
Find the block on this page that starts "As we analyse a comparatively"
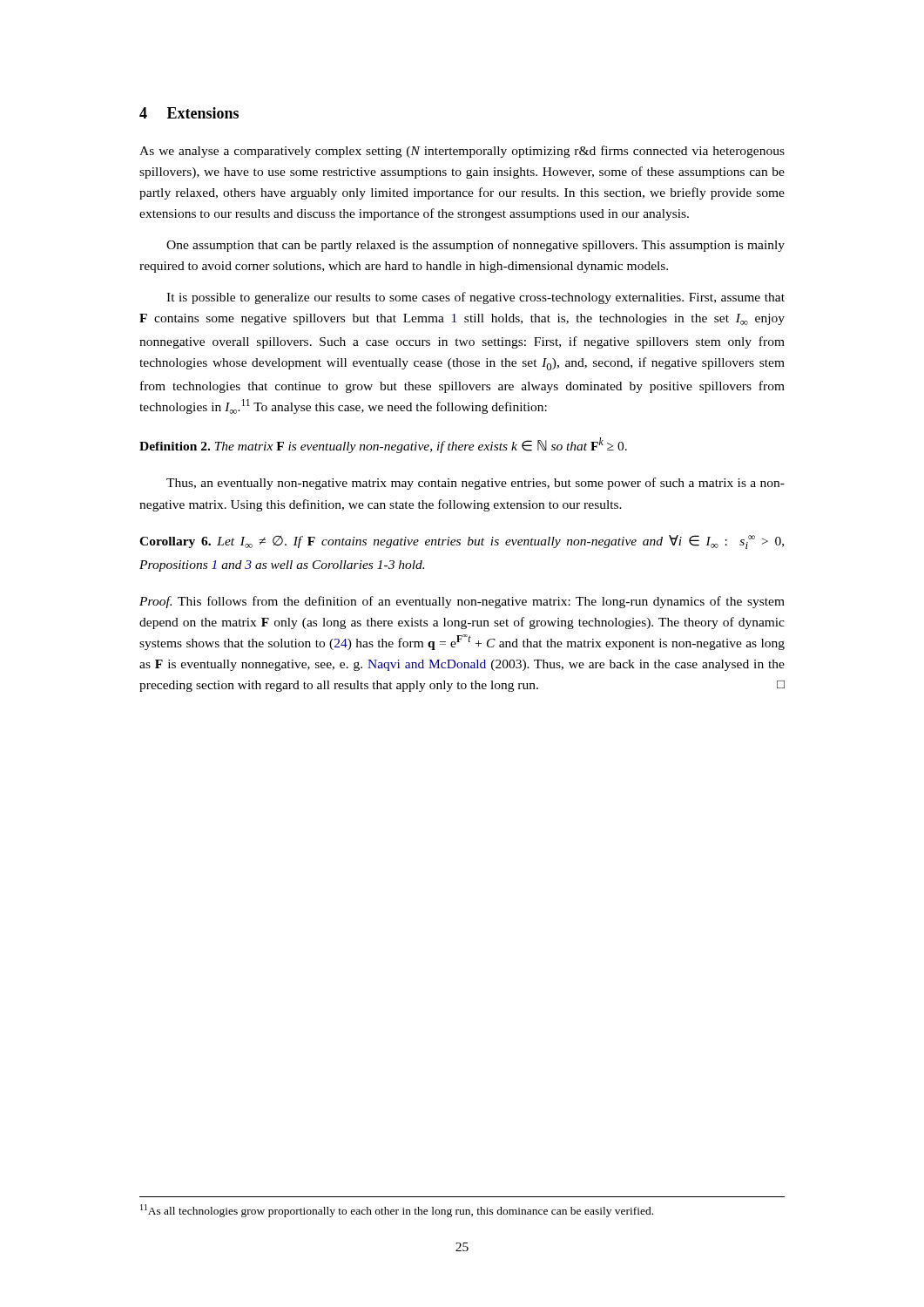point(462,182)
